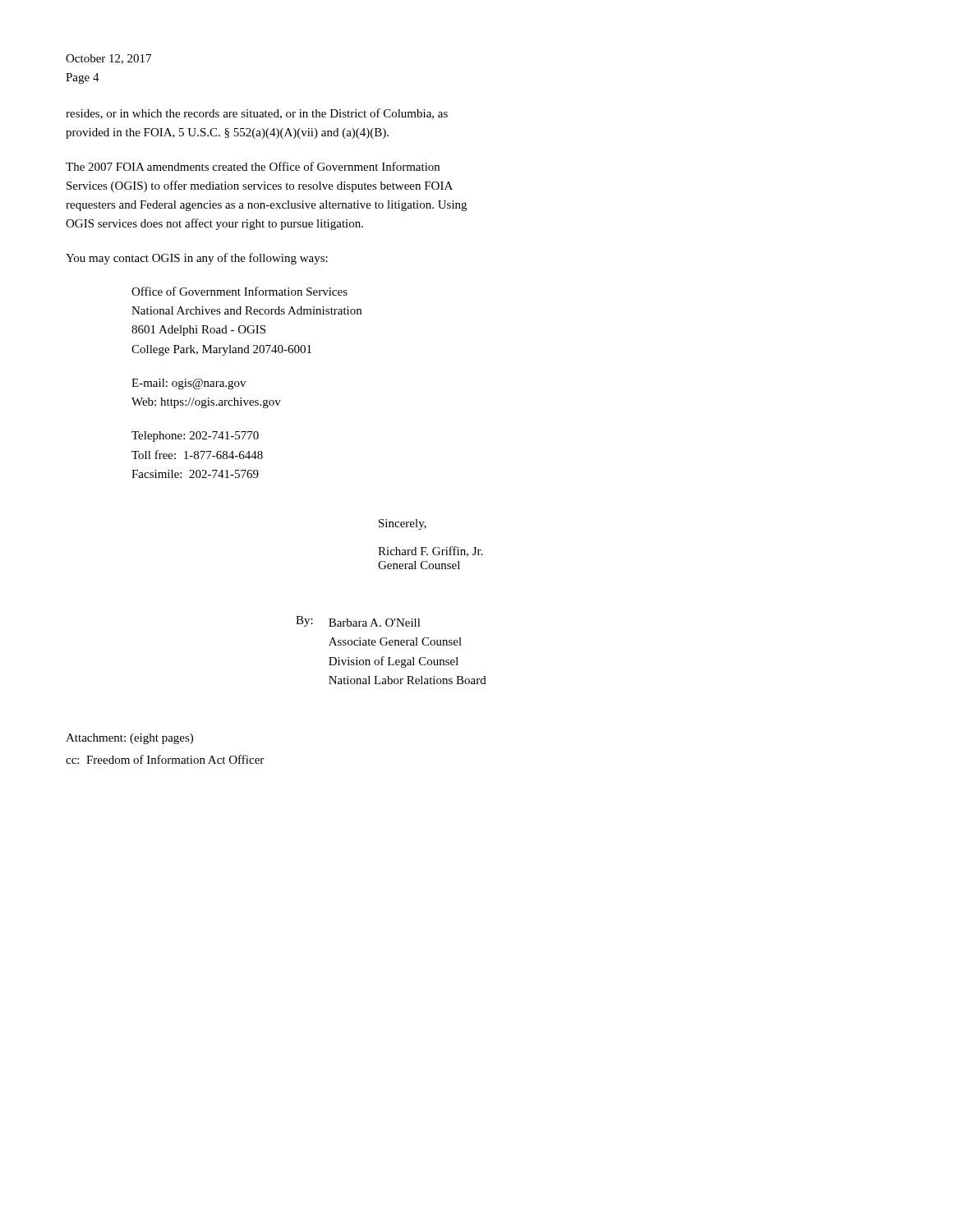This screenshot has height=1232, width=953.
Task: Click on the text with the text "E-mail: ogis@nara.gov Web: https://ogis.archives.gov"
Action: (x=206, y=392)
